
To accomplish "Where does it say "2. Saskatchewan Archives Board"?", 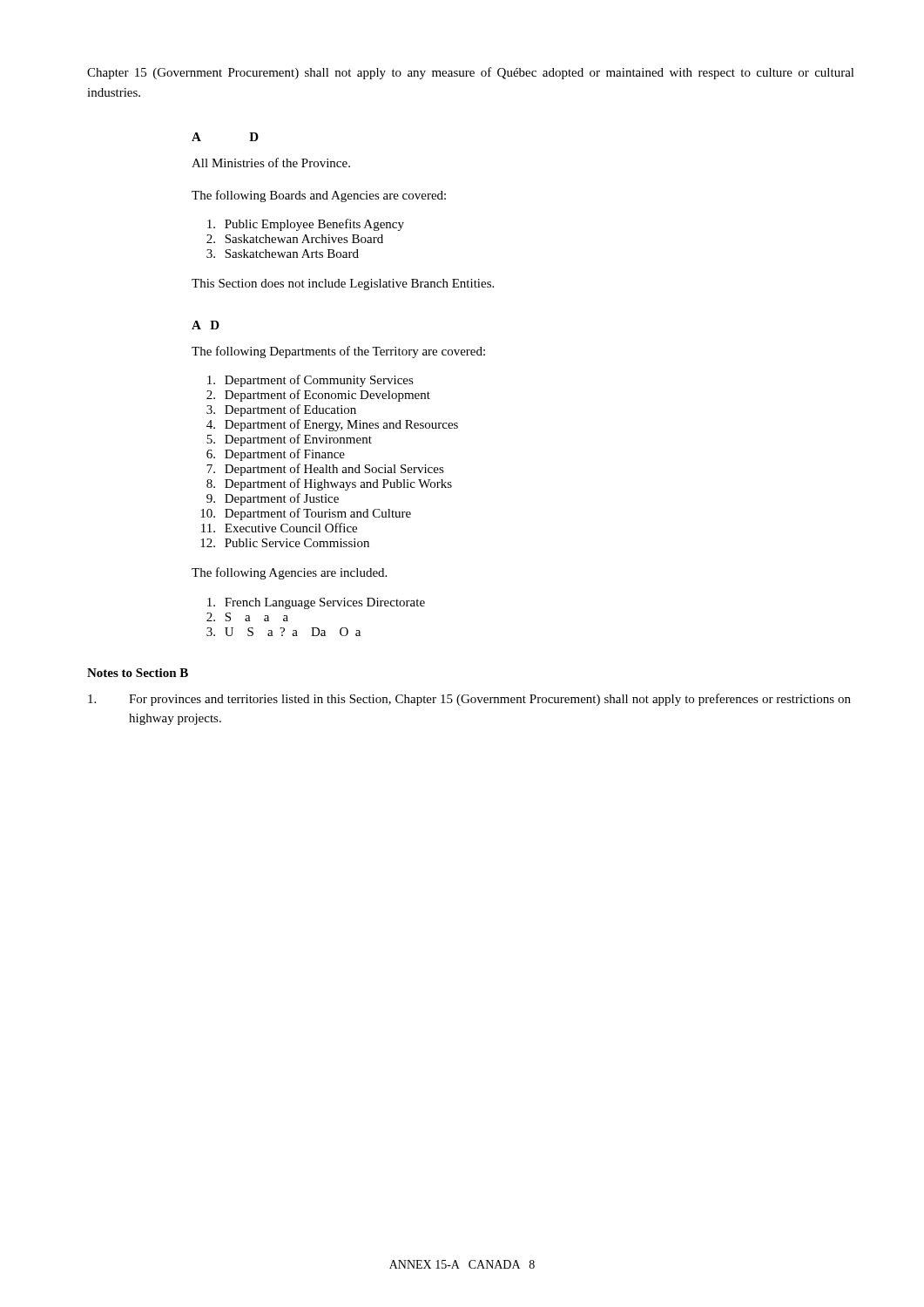I will point(288,239).
